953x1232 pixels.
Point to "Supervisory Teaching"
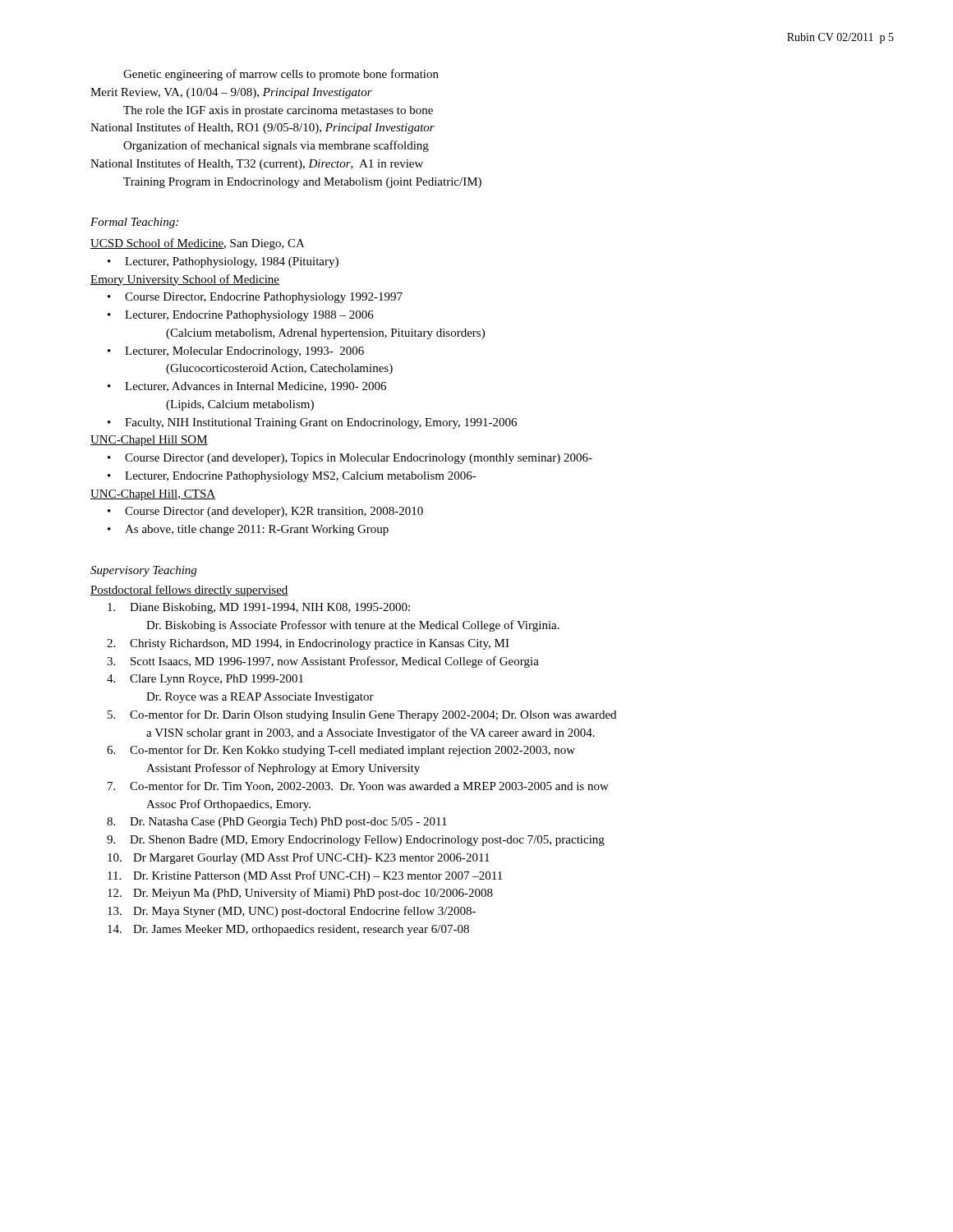(x=144, y=570)
